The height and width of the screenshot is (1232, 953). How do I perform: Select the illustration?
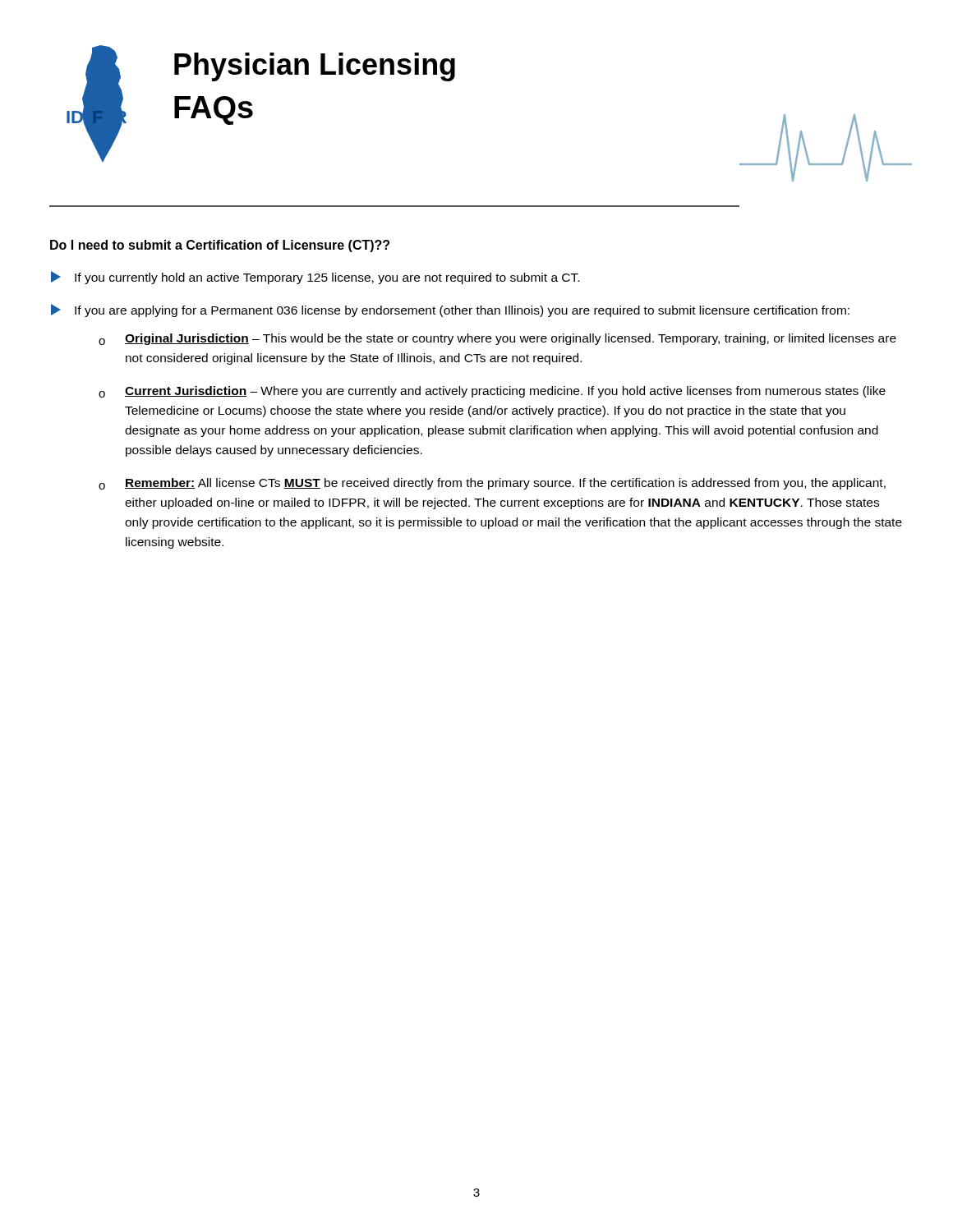pyautogui.click(x=822, y=148)
